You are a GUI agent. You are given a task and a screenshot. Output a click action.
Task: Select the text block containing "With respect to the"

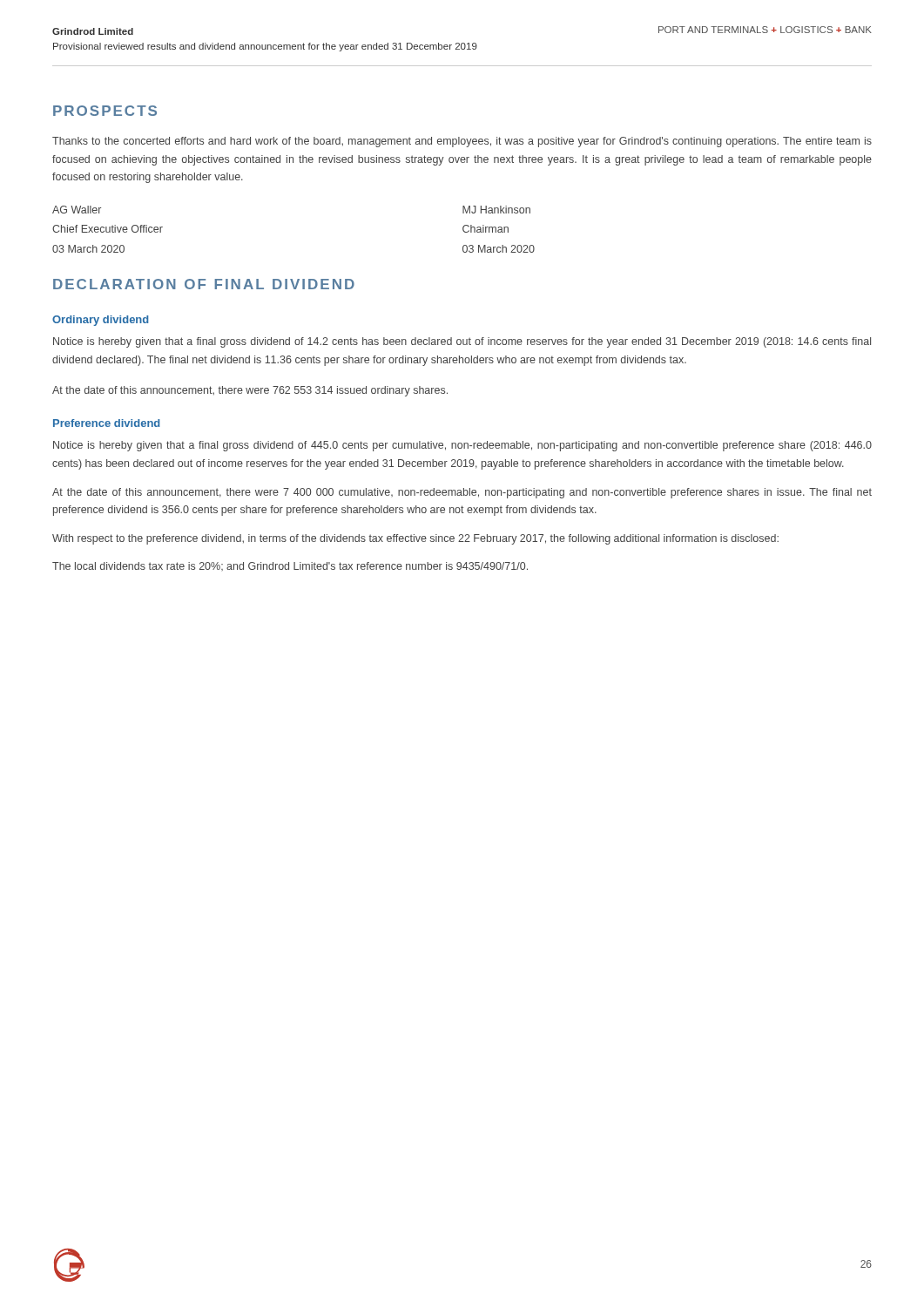click(416, 538)
